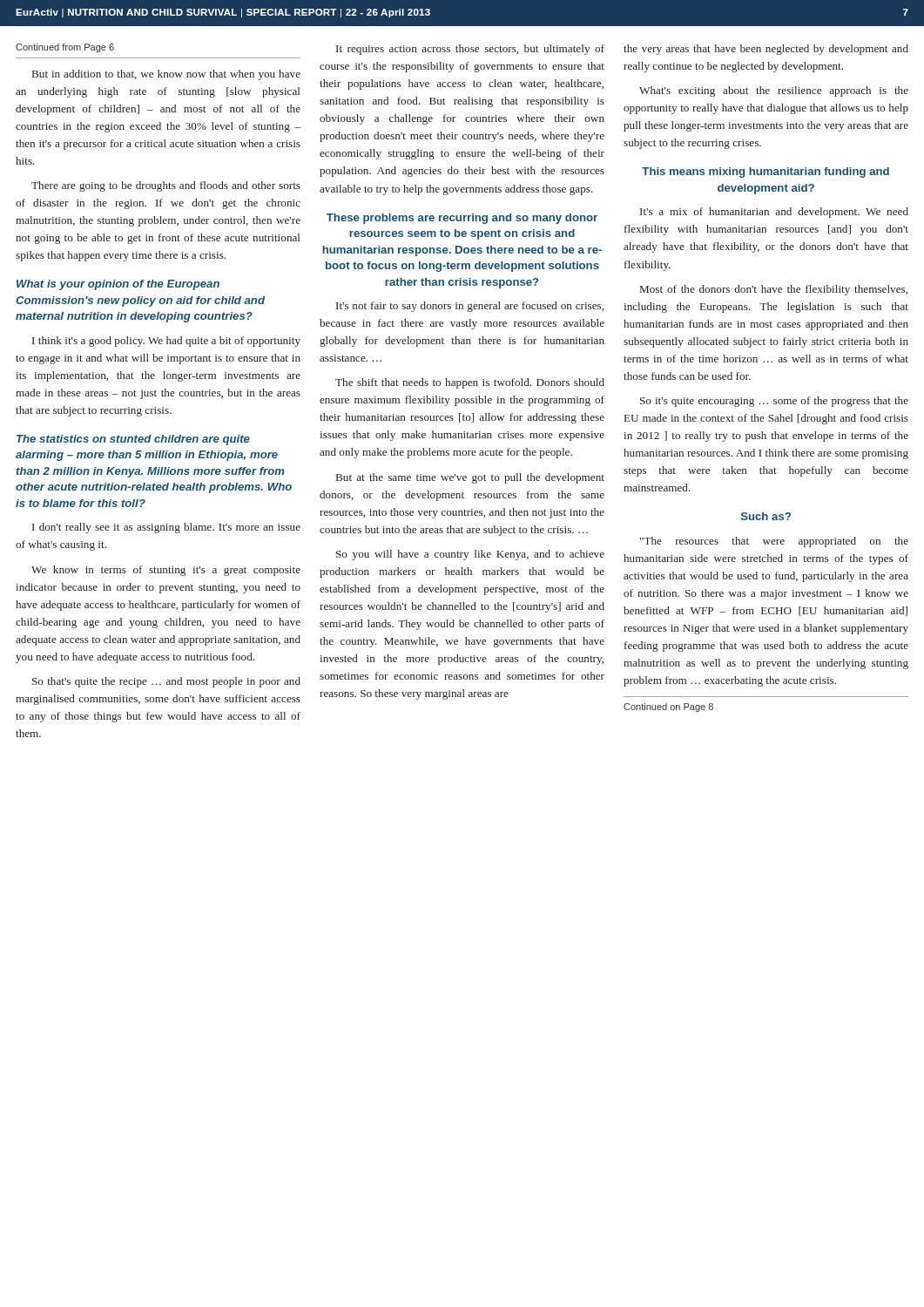
Task: Locate the block of text that opens with "It's not fair"
Action: pos(462,332)
